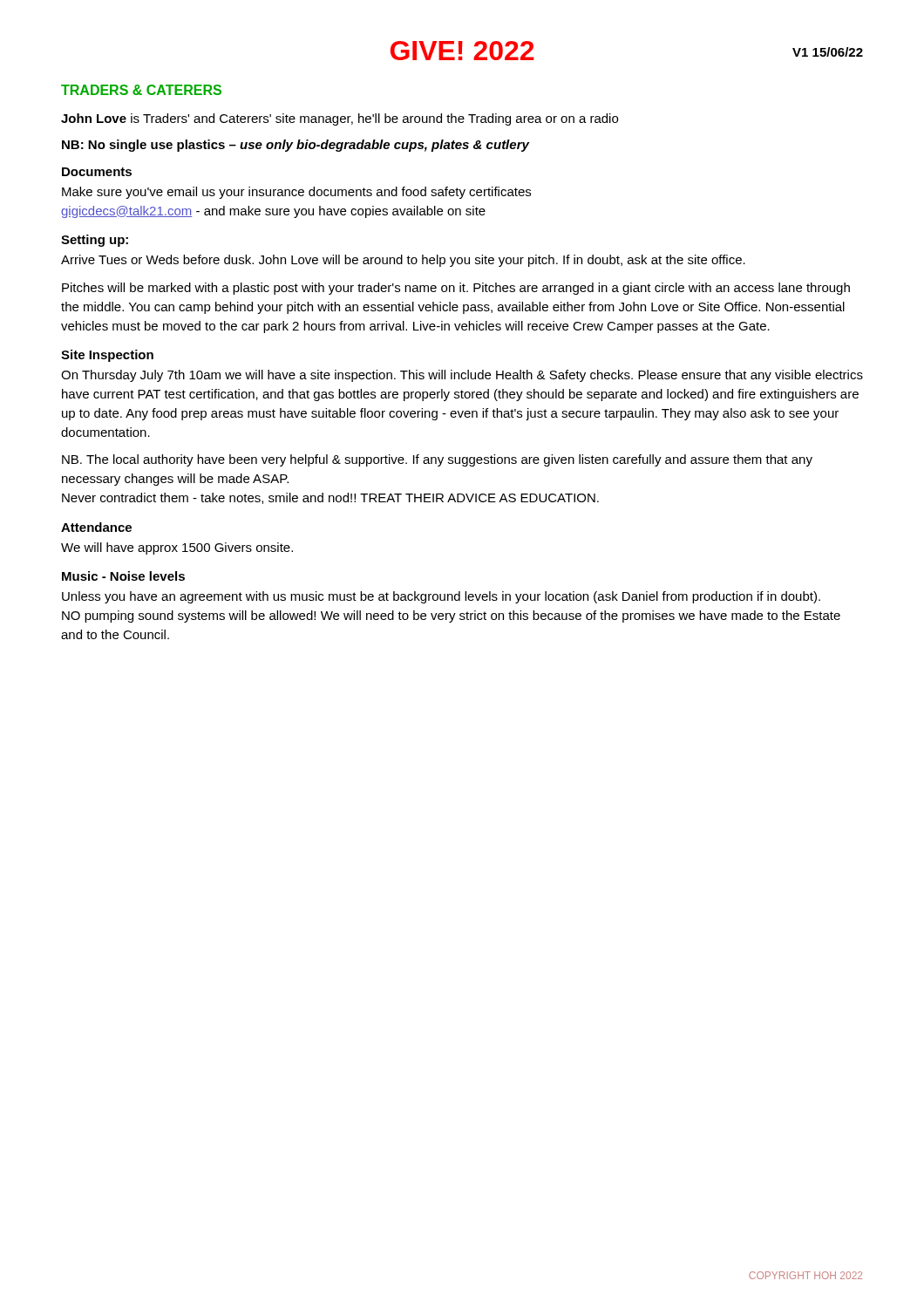Find the text block starting "NB: No single use plastics – use"
Screen dimensions: 1308x924
(x=295, y=144)
